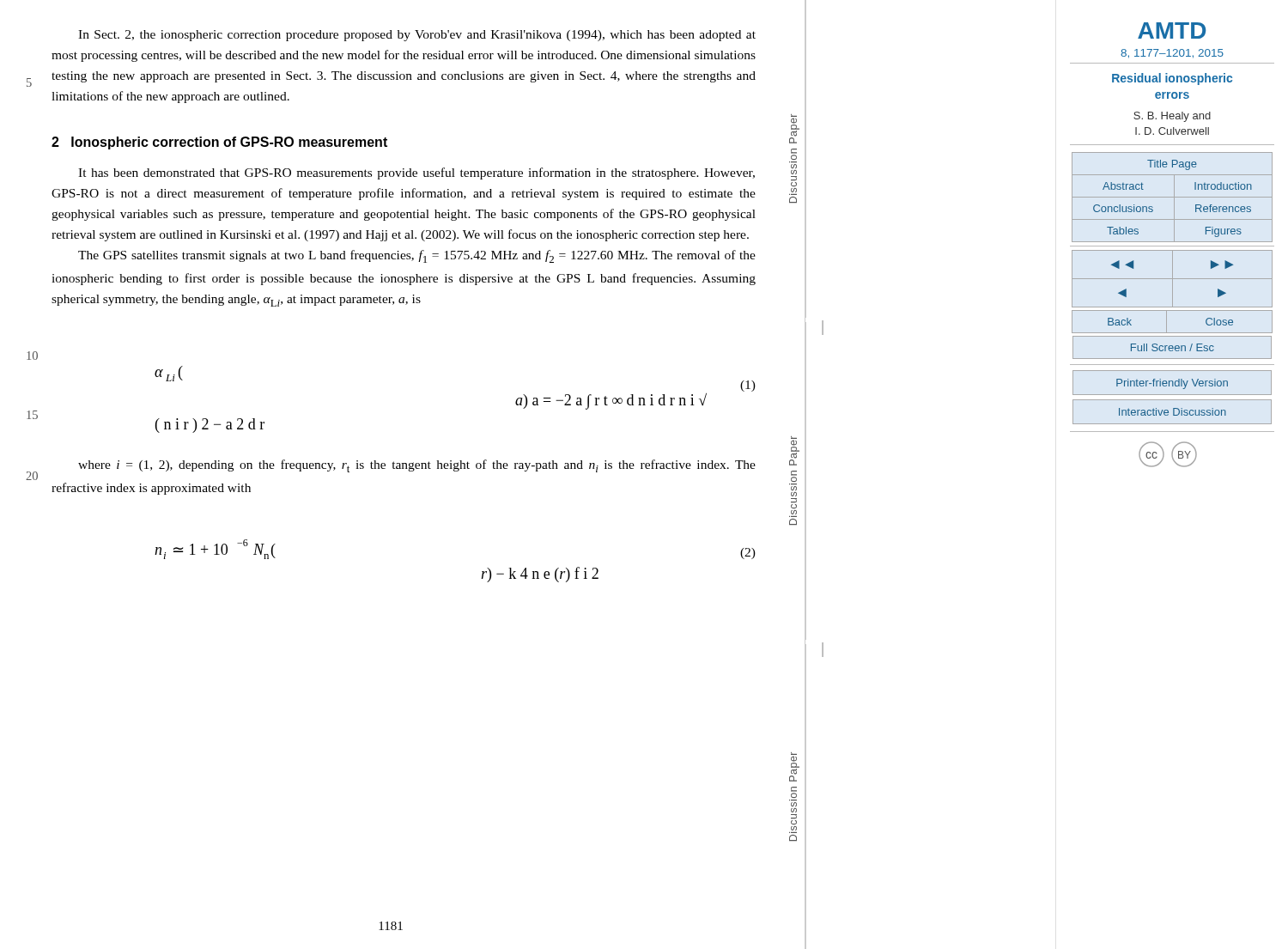Locate the block of text that opens with "where i = (1, 2), depending on the"

[404, 476]
